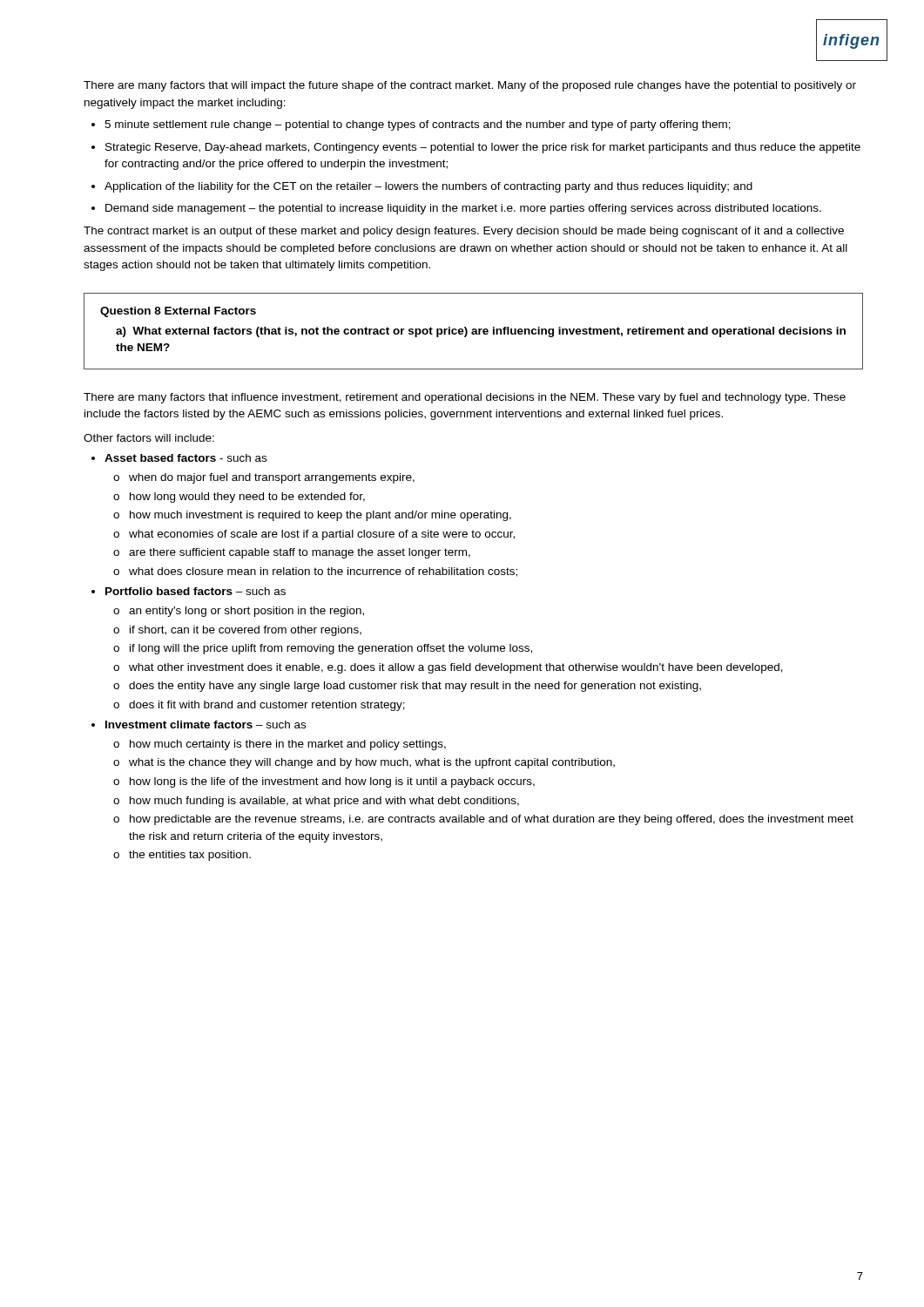This screenshot has height=1307, width=924.
Task: Point to the block starting "Question 8 External Factors"
Action: click(178, 310)
